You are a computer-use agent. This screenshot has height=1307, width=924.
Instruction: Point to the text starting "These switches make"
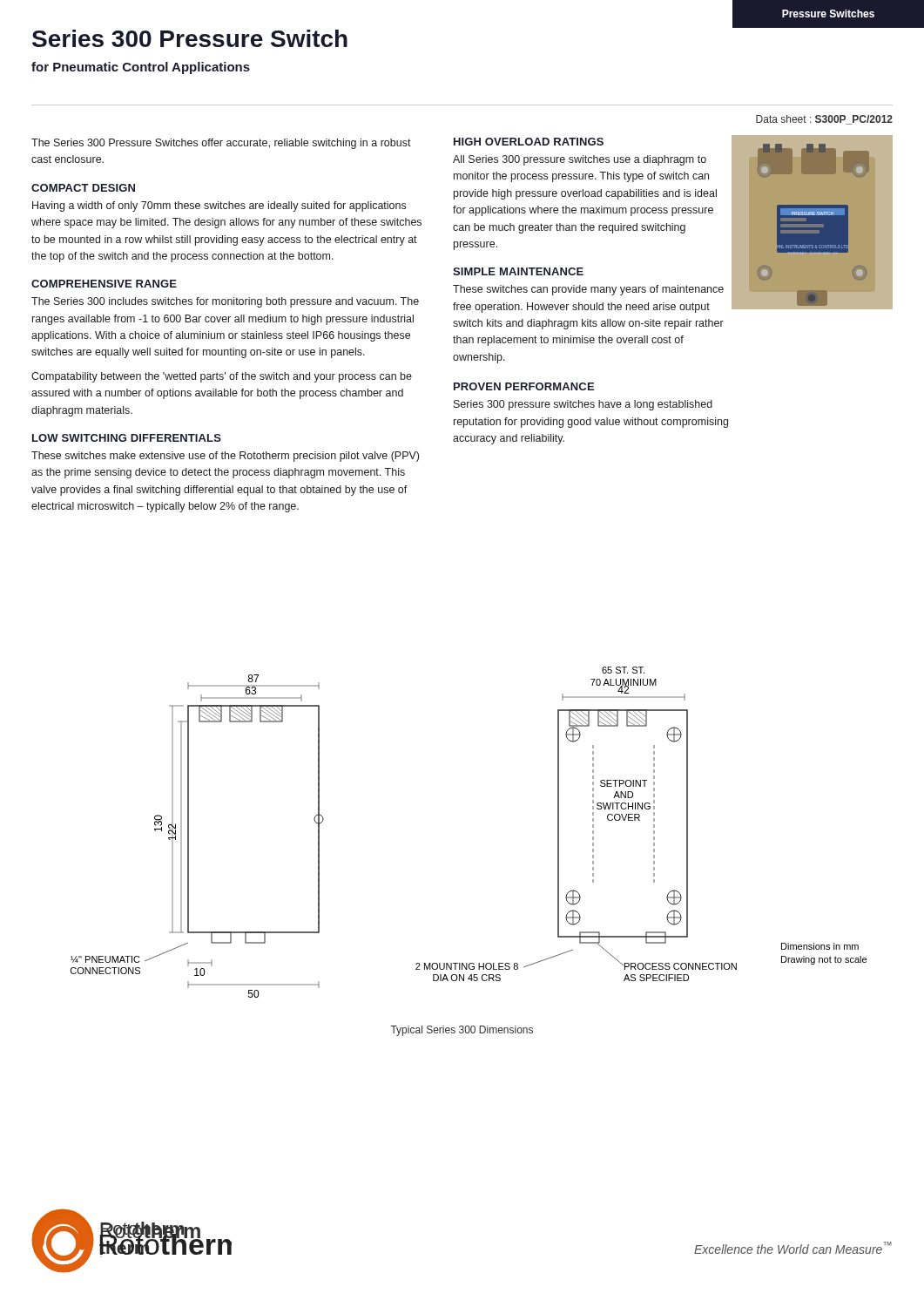227,481
